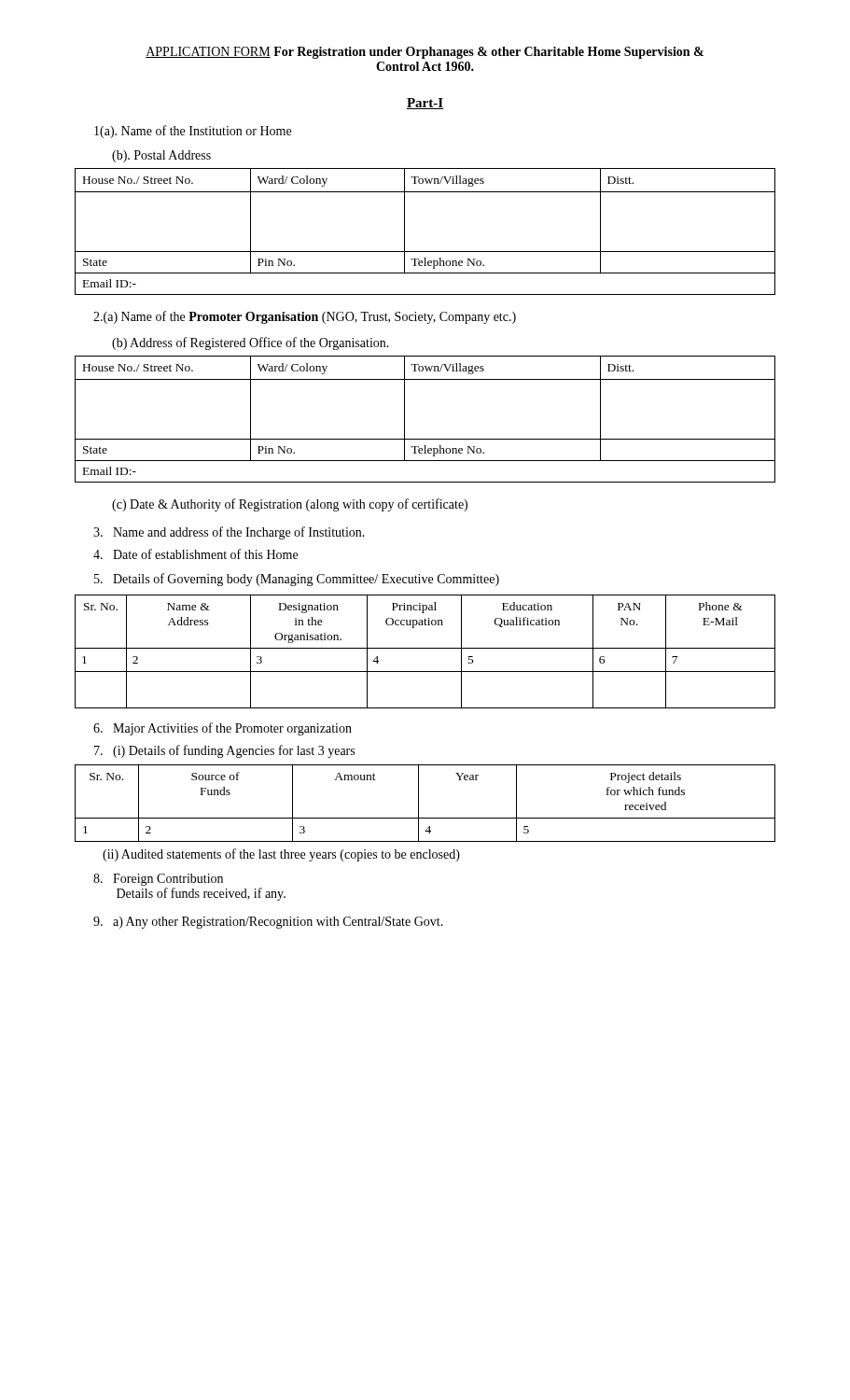Click on the block starting "3. Name and address"
This screenshot has height=1400, width=850.
click(229, 532)
